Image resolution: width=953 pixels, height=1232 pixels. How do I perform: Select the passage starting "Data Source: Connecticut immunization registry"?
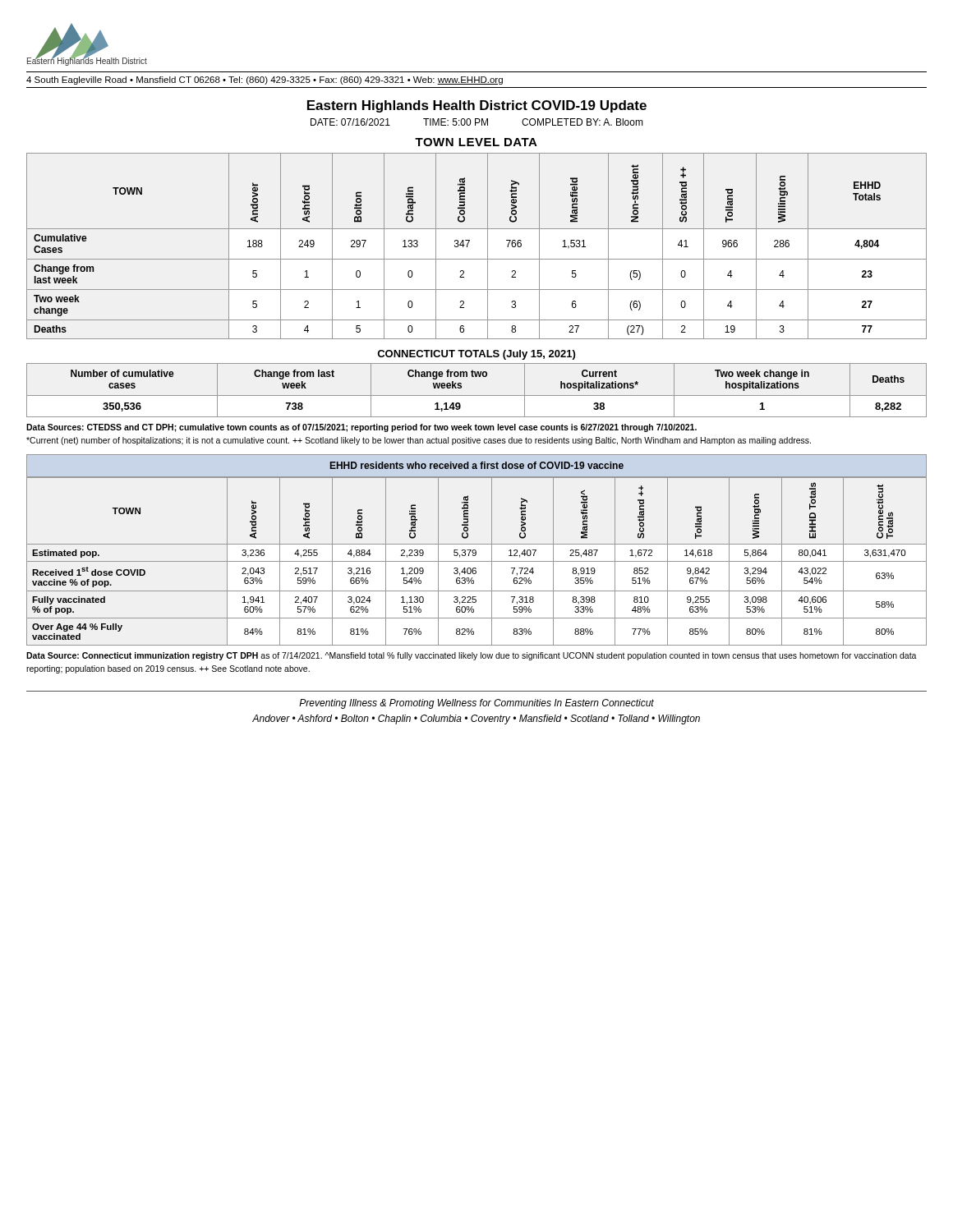coord(471,662)
